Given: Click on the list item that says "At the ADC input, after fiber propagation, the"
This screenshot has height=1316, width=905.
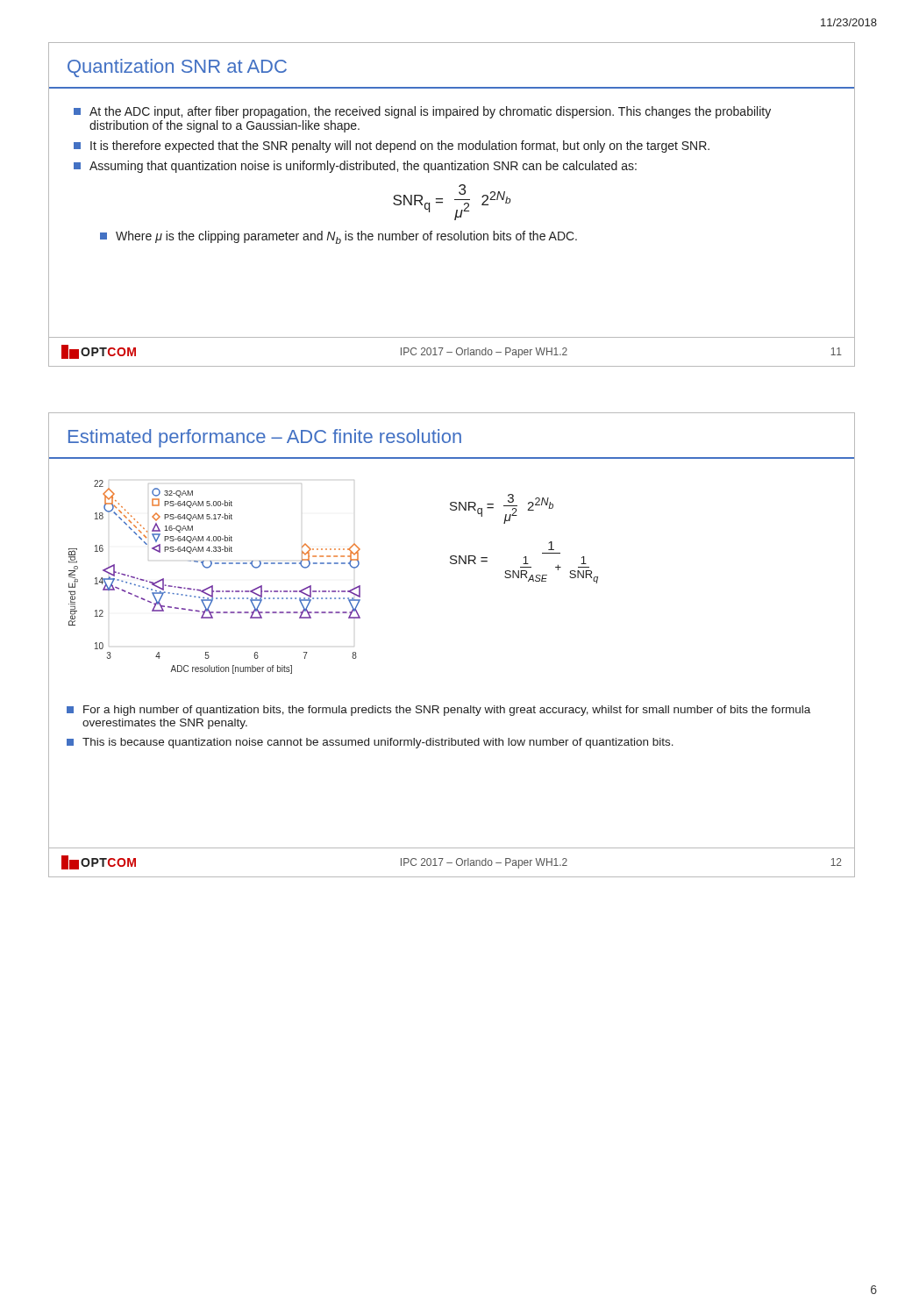Looking at the screenshot, I should pos(452,118).
